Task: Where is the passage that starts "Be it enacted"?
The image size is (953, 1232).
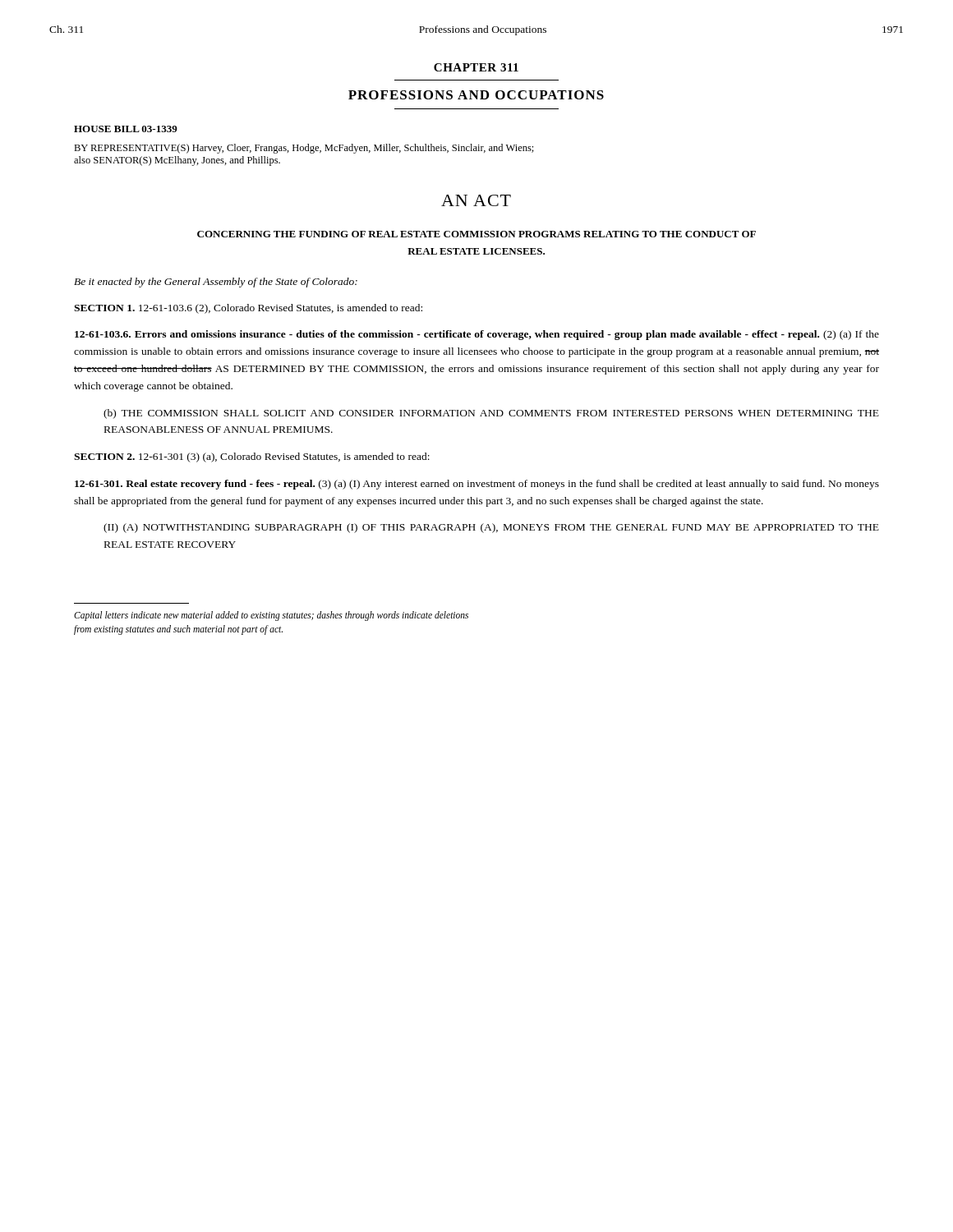Action: click(x=216, y=281)
